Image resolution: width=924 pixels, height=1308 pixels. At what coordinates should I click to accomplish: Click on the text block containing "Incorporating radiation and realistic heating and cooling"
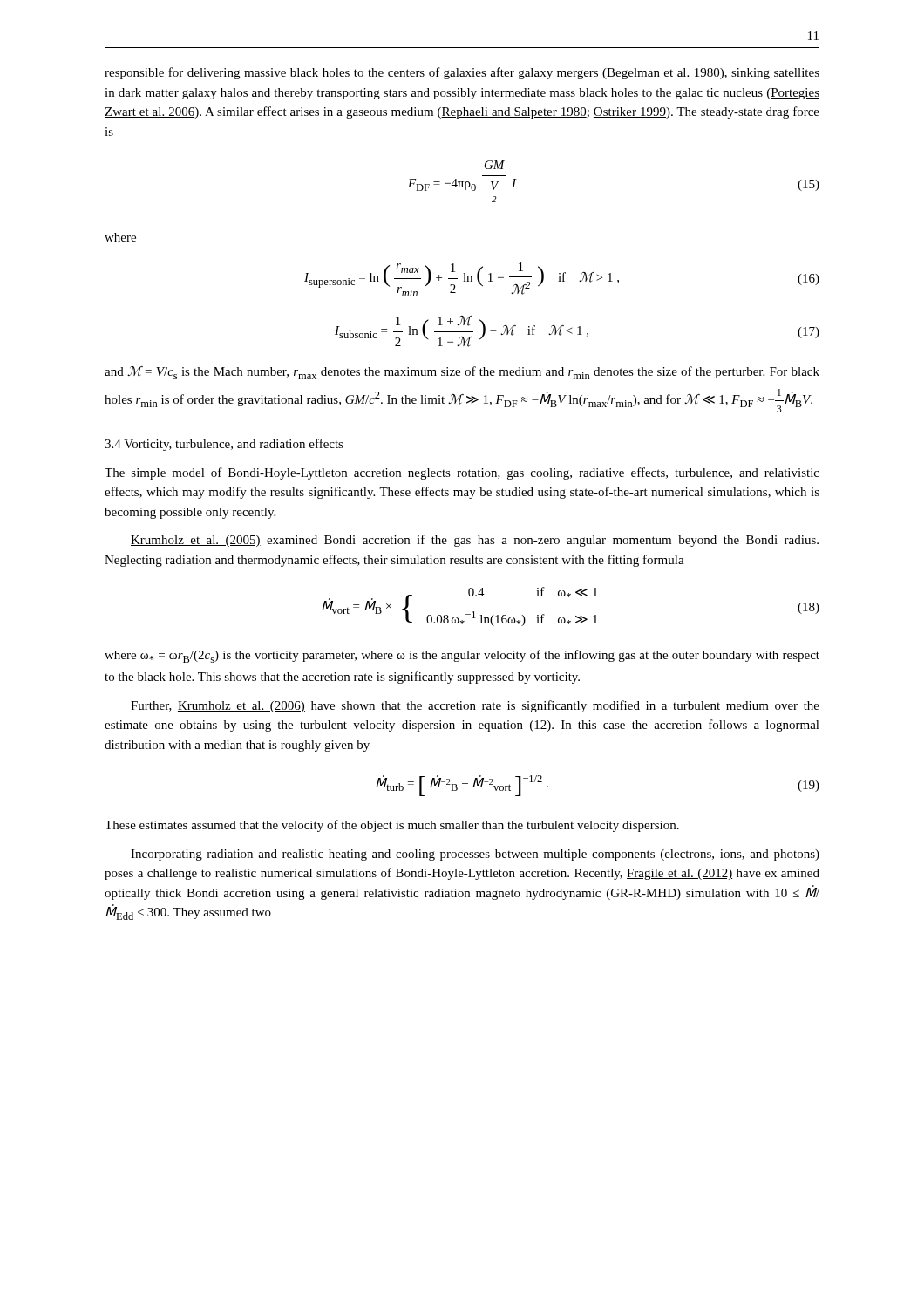point(462,885)
